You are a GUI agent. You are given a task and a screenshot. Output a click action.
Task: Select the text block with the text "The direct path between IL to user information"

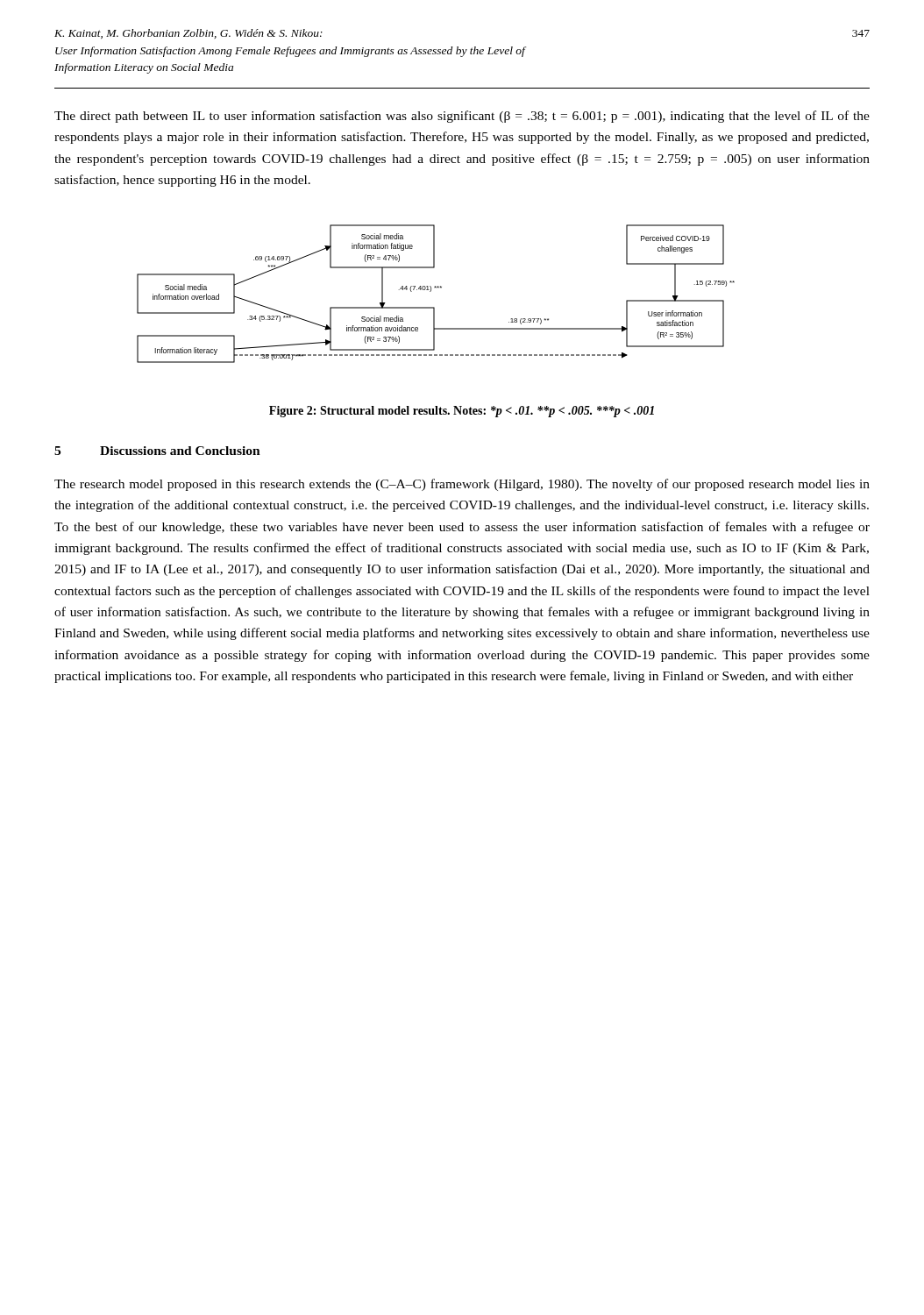click(x=462, y=147)
